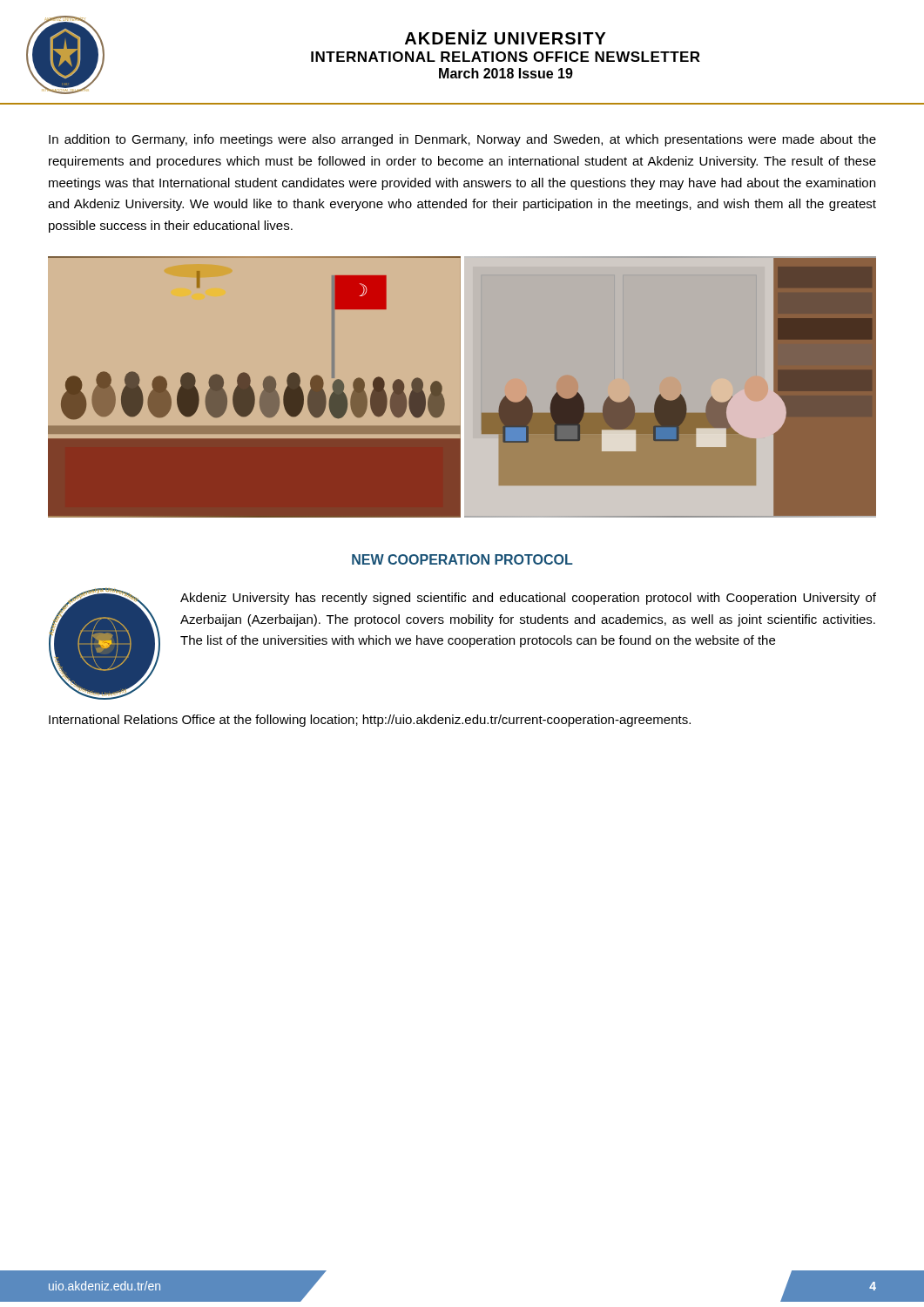Locate the section header with the text "NEW COOPERATION PROTOCOL"
924x1307 pixels.
(462, 560)
